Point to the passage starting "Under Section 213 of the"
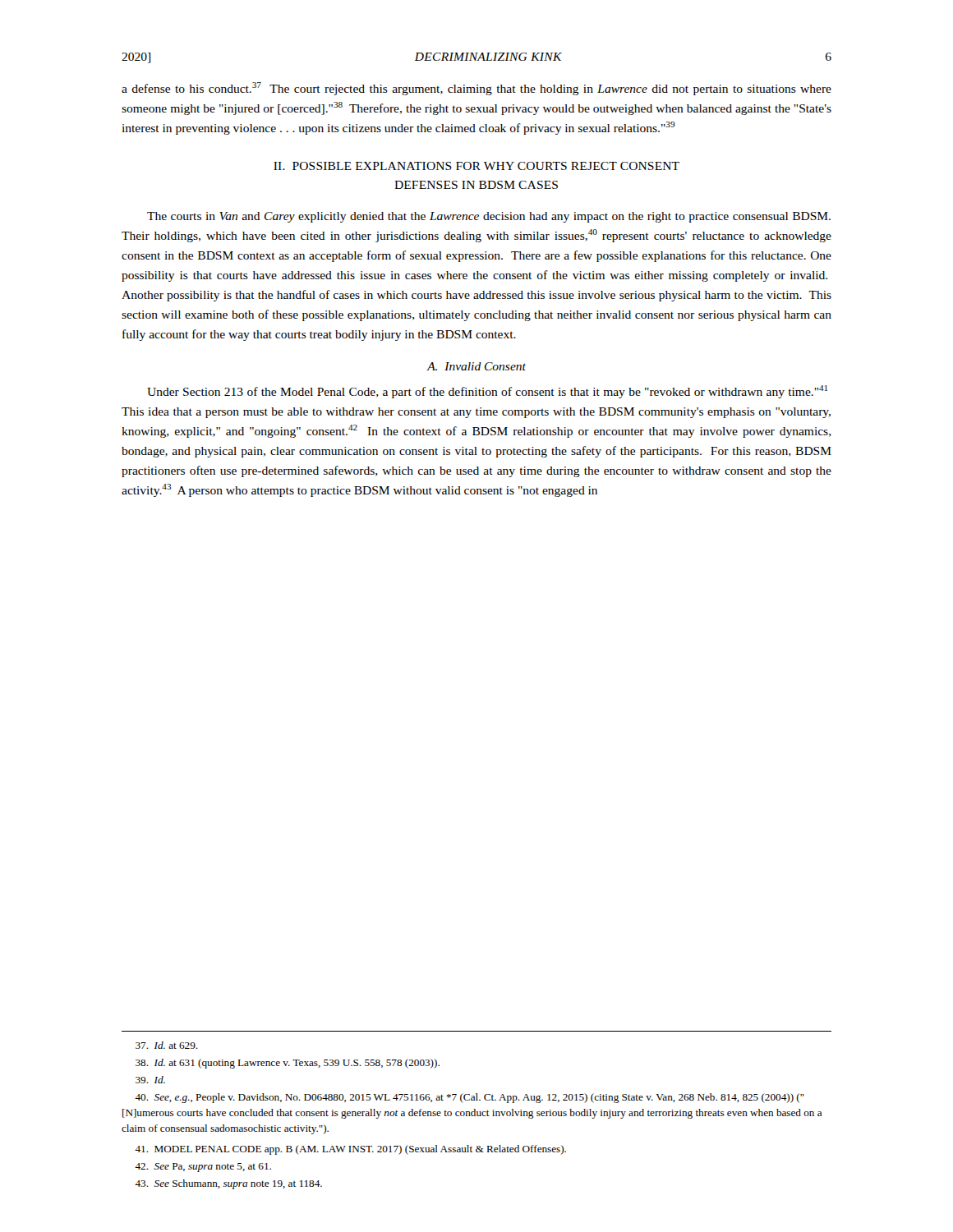 tap(476, 440)
